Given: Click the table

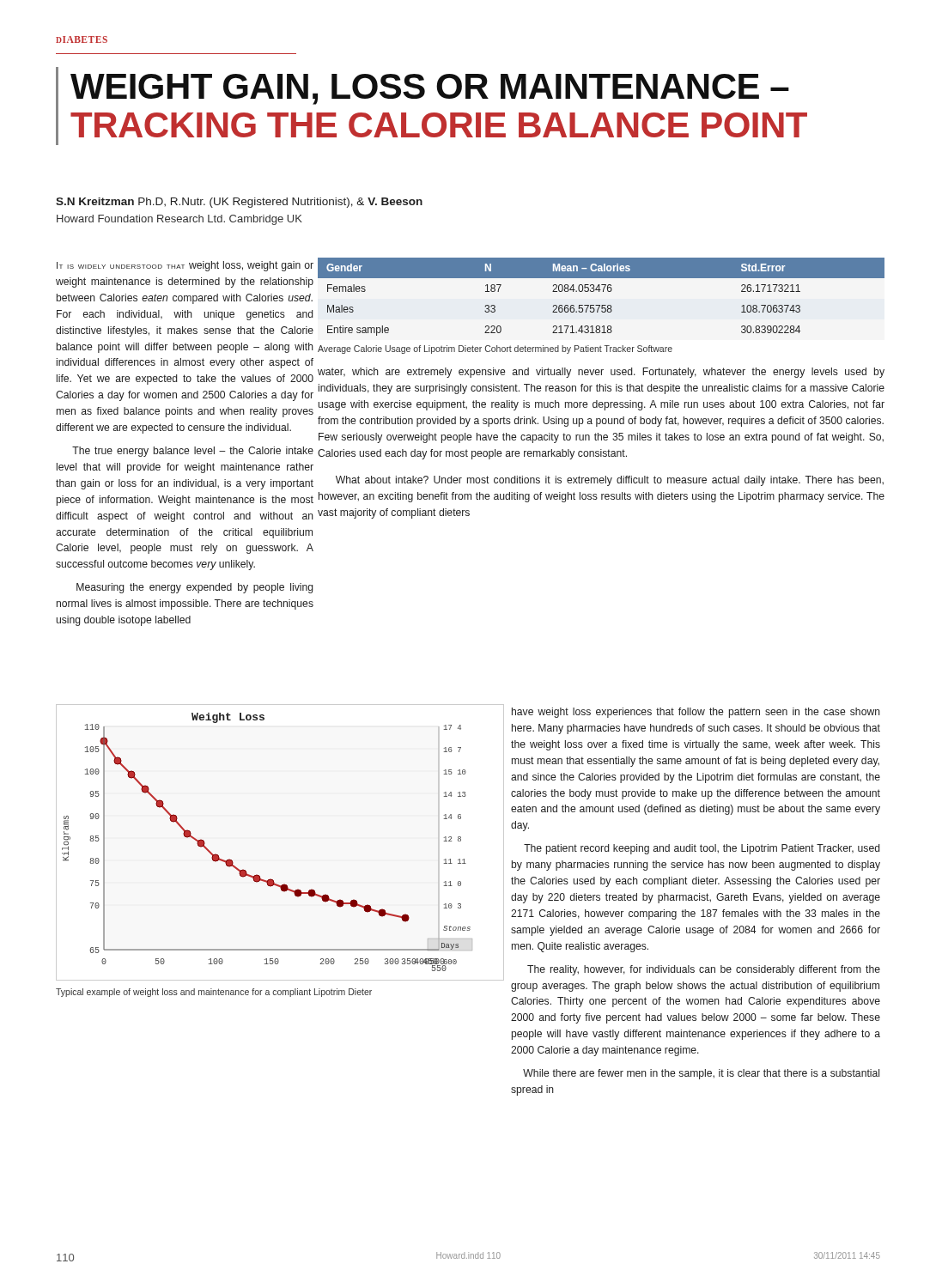Looking at the screenshot, I should click(x=601, y=299).
